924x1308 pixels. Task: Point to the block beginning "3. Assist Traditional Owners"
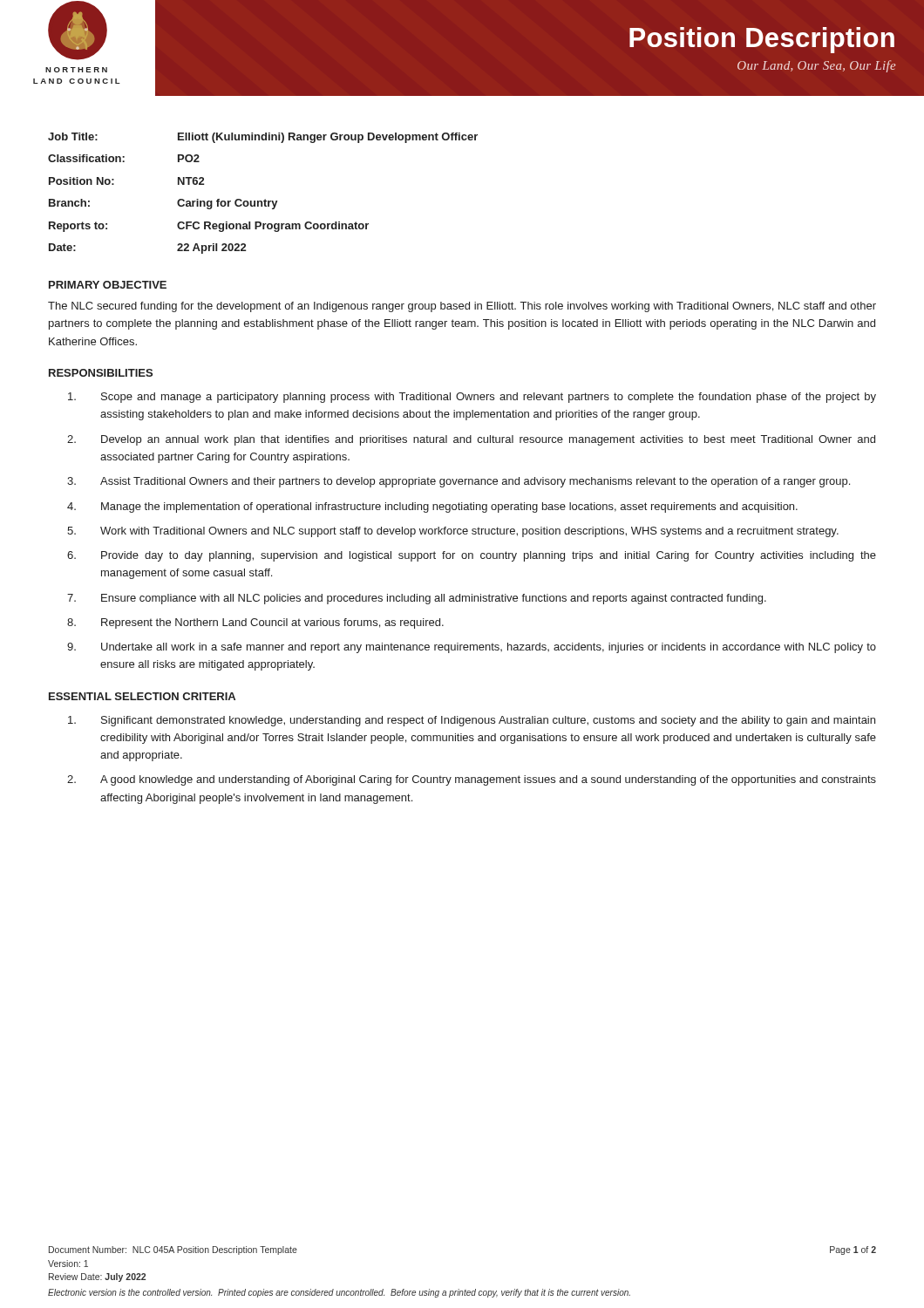pos(450,482)
